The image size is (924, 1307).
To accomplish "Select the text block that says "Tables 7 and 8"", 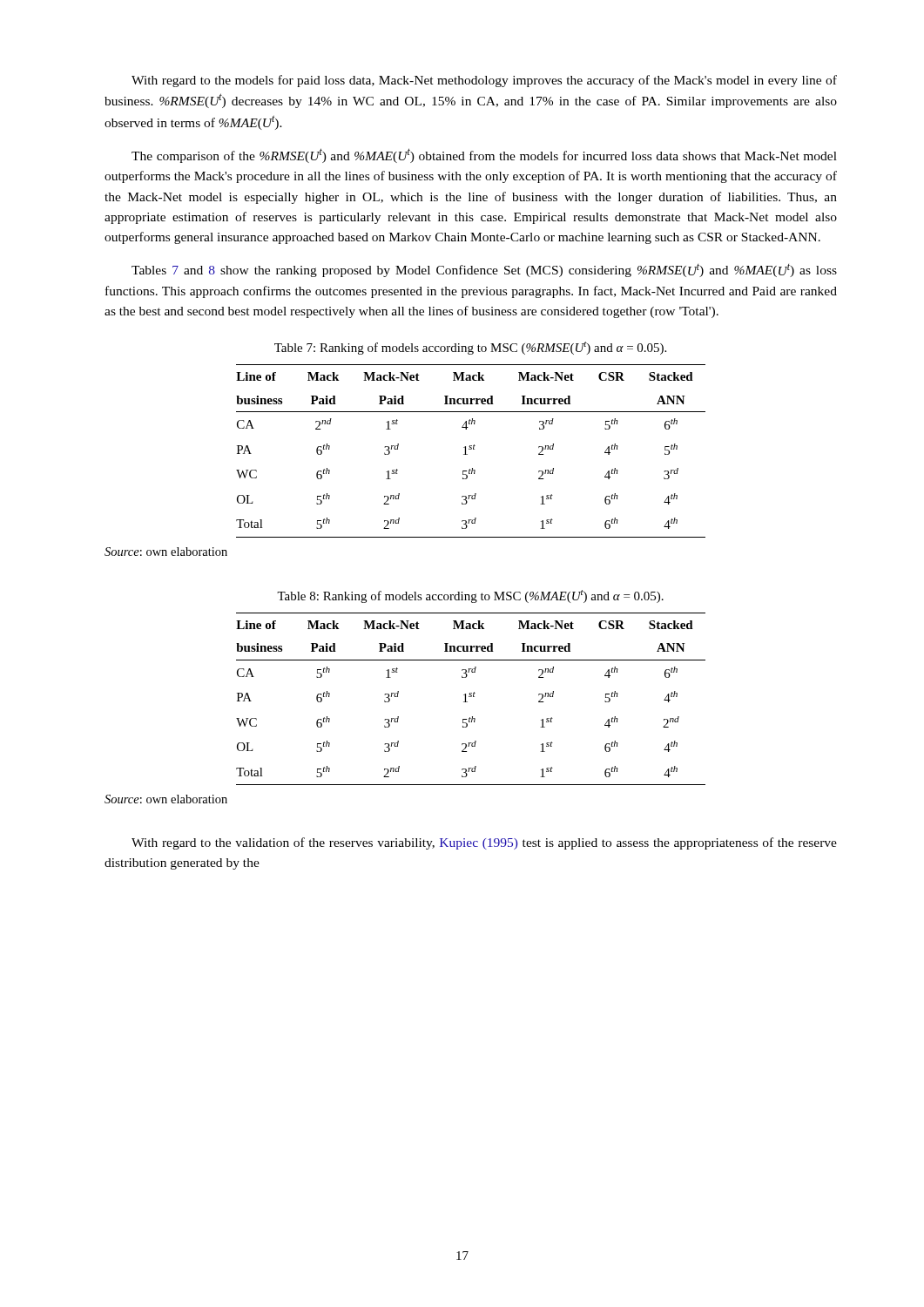I will pos(471,290).
